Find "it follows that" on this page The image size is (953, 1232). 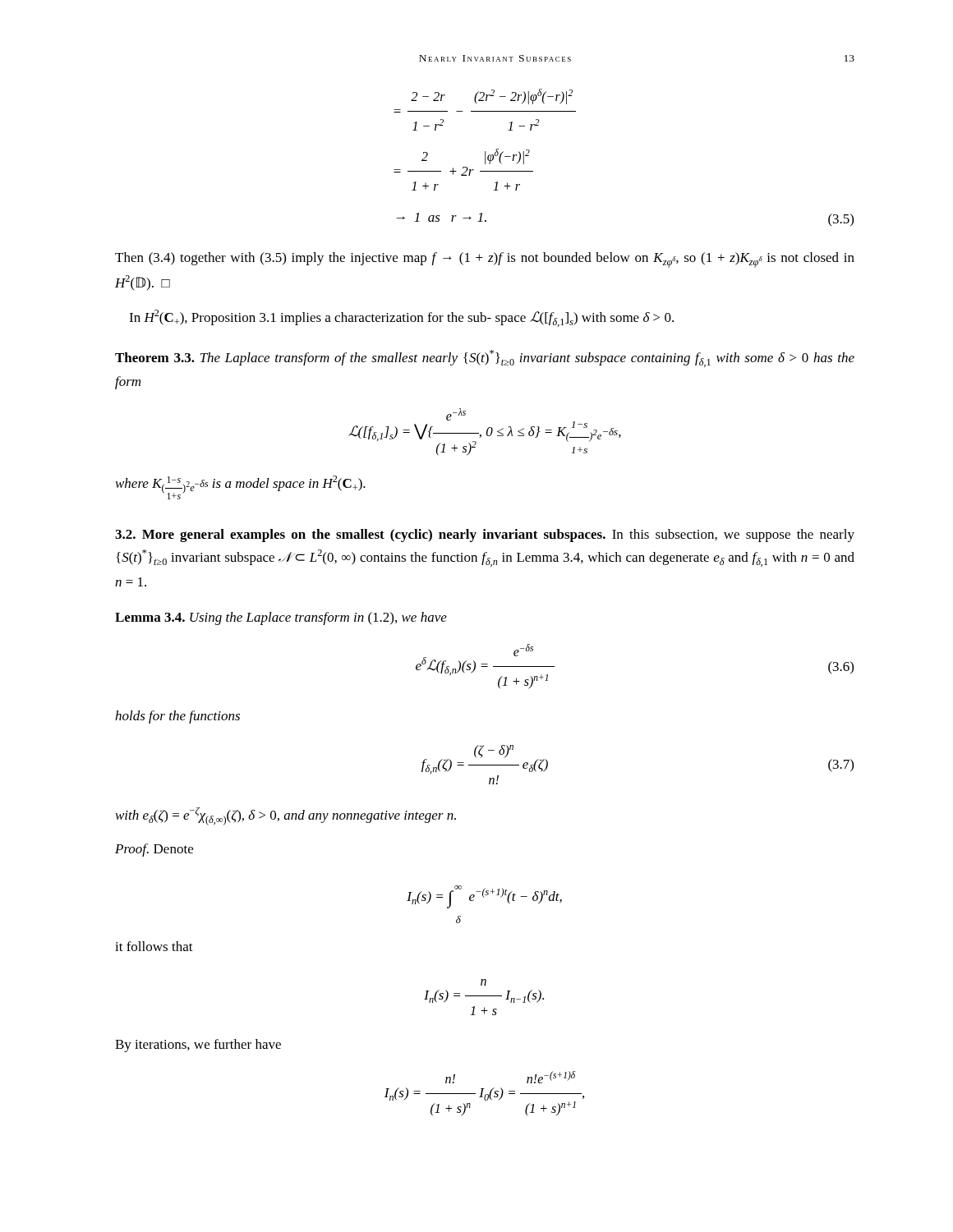click(x=154, y=946)
